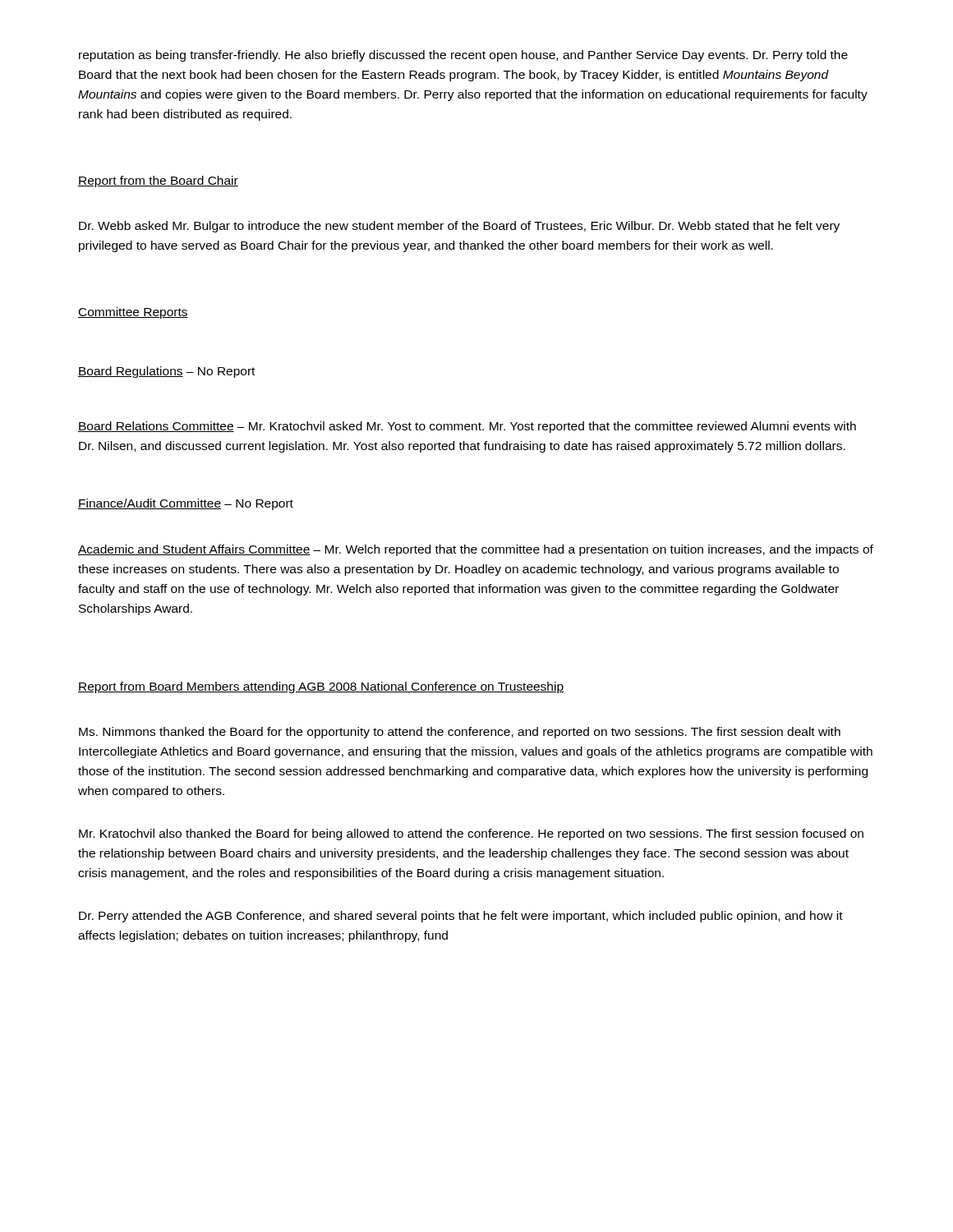Viewport: 953px width, 1232px height.
Task: Locate the block of text that opens with "Dr. Webb asked Mr. Bulgar"
Action: click(459, 235)
